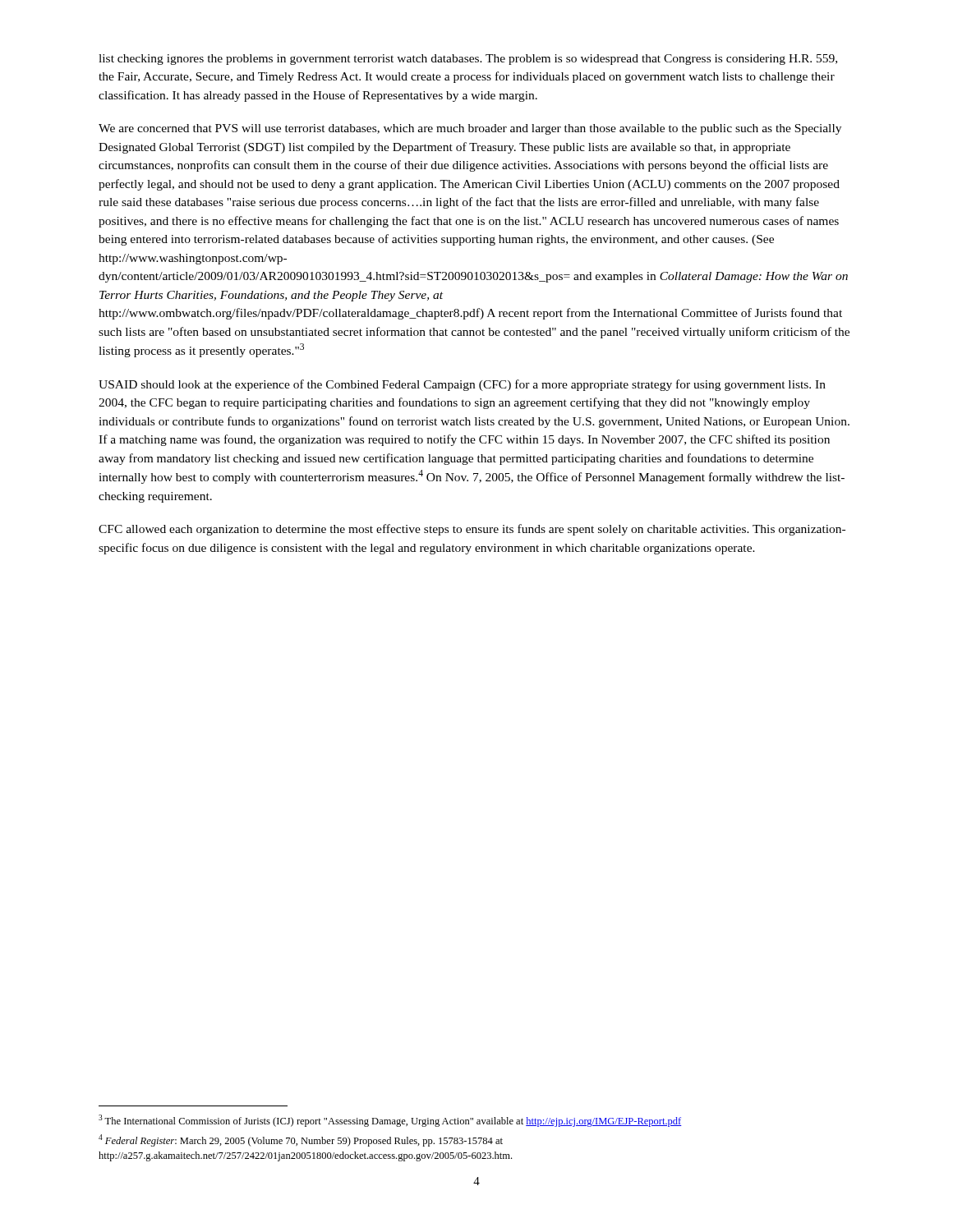Locate the text block that says "We are concerned that"
The image size is (953, 1232).
click(474, 239)
